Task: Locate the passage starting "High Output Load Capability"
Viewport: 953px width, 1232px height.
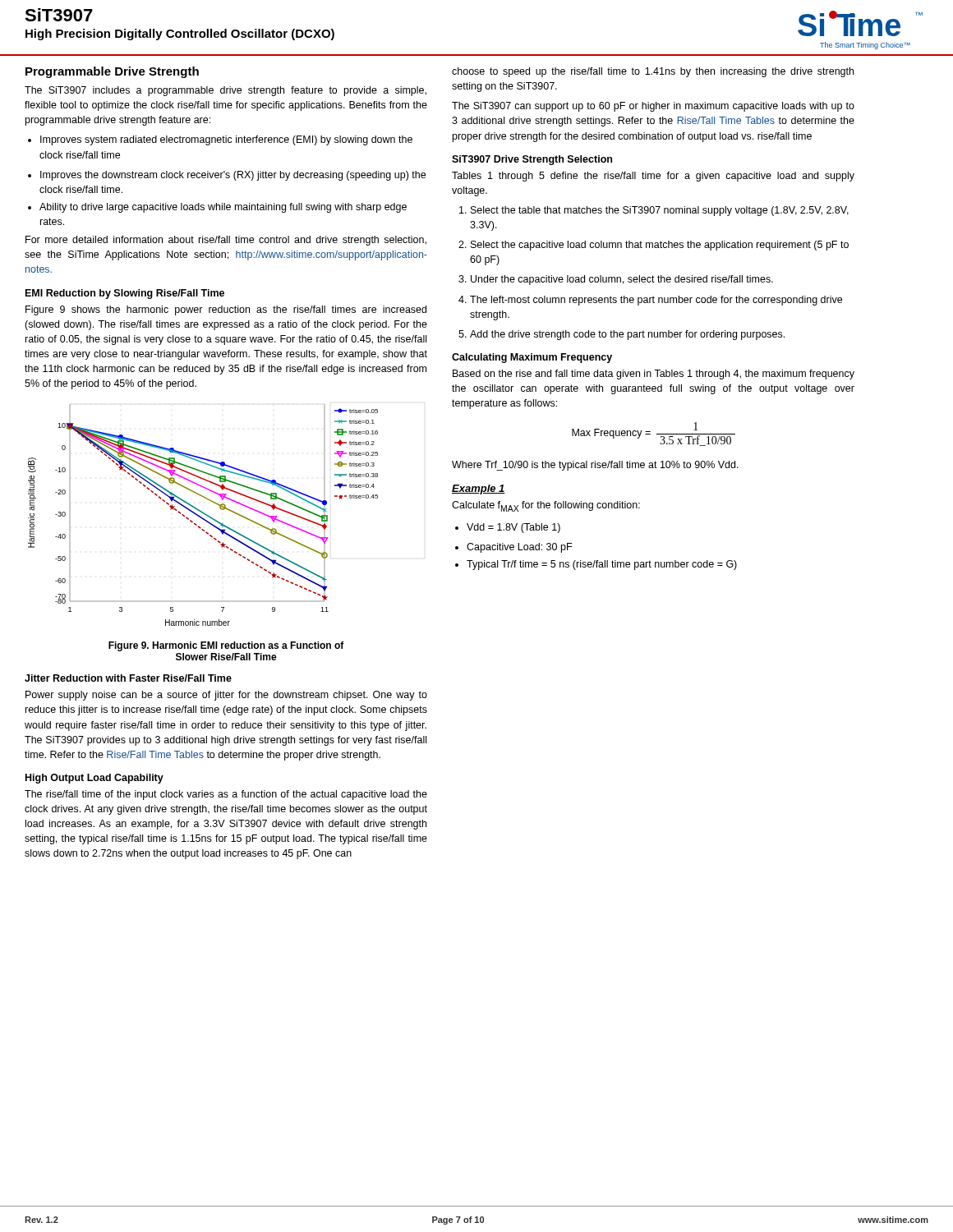Action: [94, 779]
